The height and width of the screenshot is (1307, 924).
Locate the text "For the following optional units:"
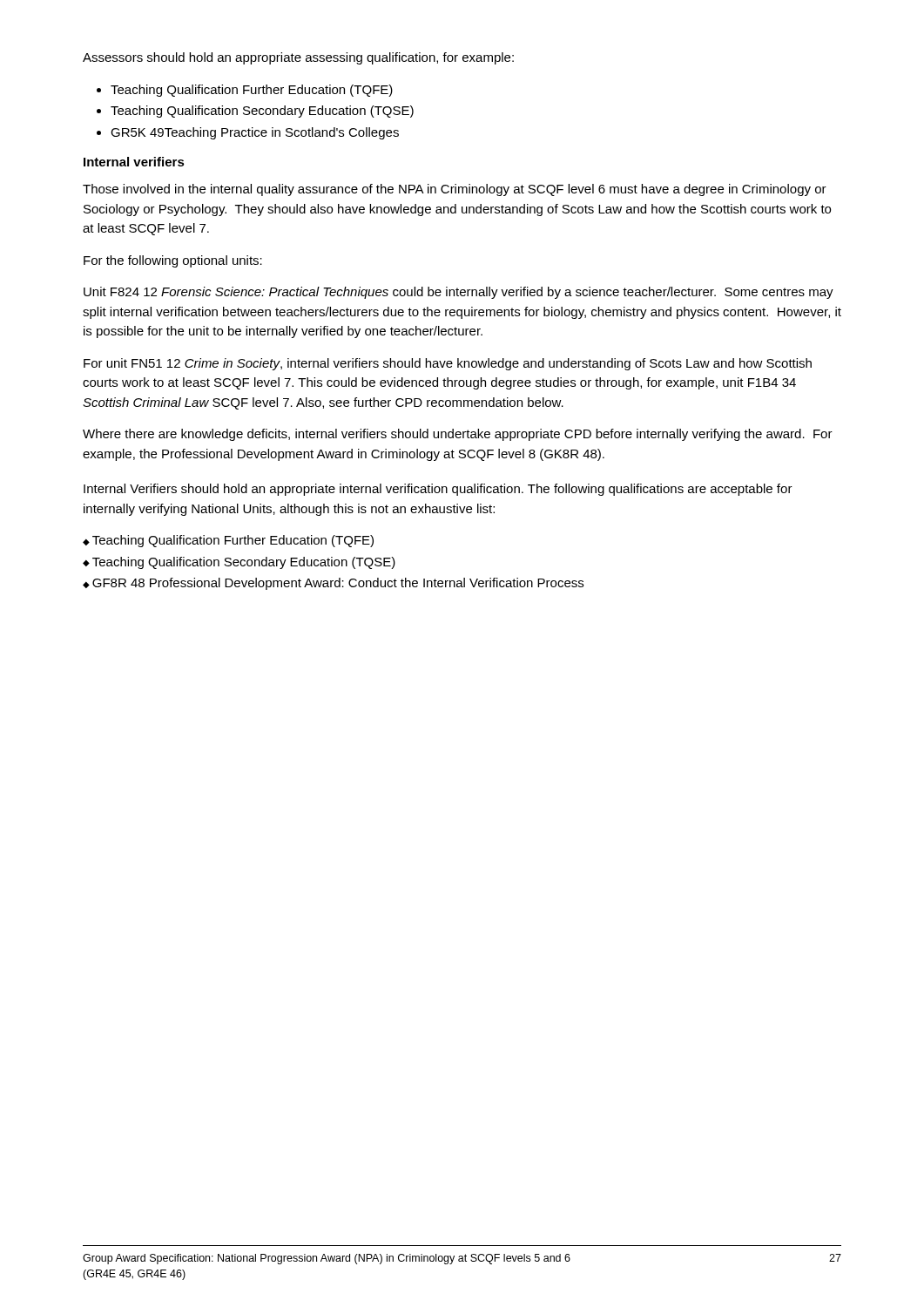click(173, 260)
